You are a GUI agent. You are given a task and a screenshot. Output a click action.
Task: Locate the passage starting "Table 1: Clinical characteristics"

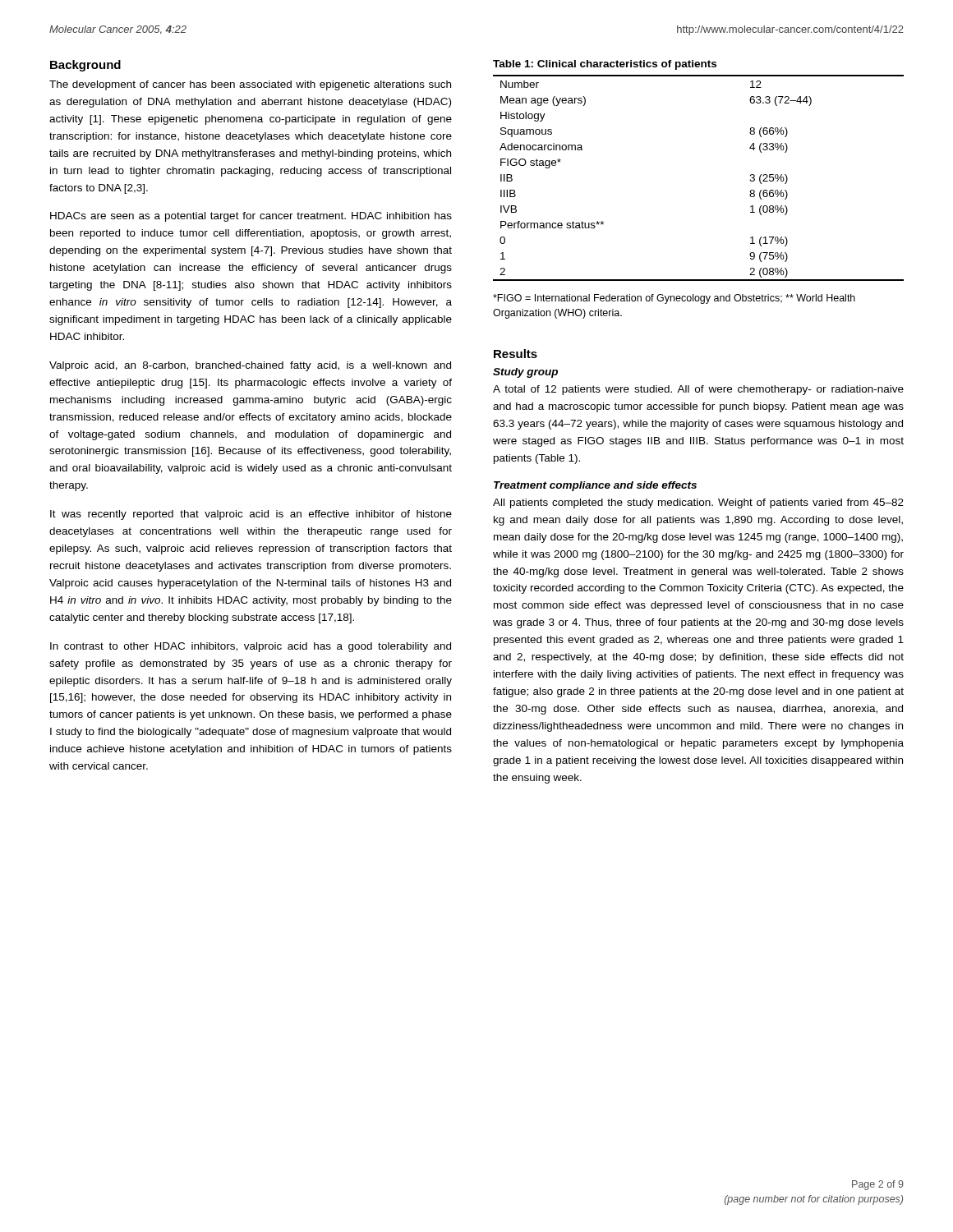click(x=605, y=64)
